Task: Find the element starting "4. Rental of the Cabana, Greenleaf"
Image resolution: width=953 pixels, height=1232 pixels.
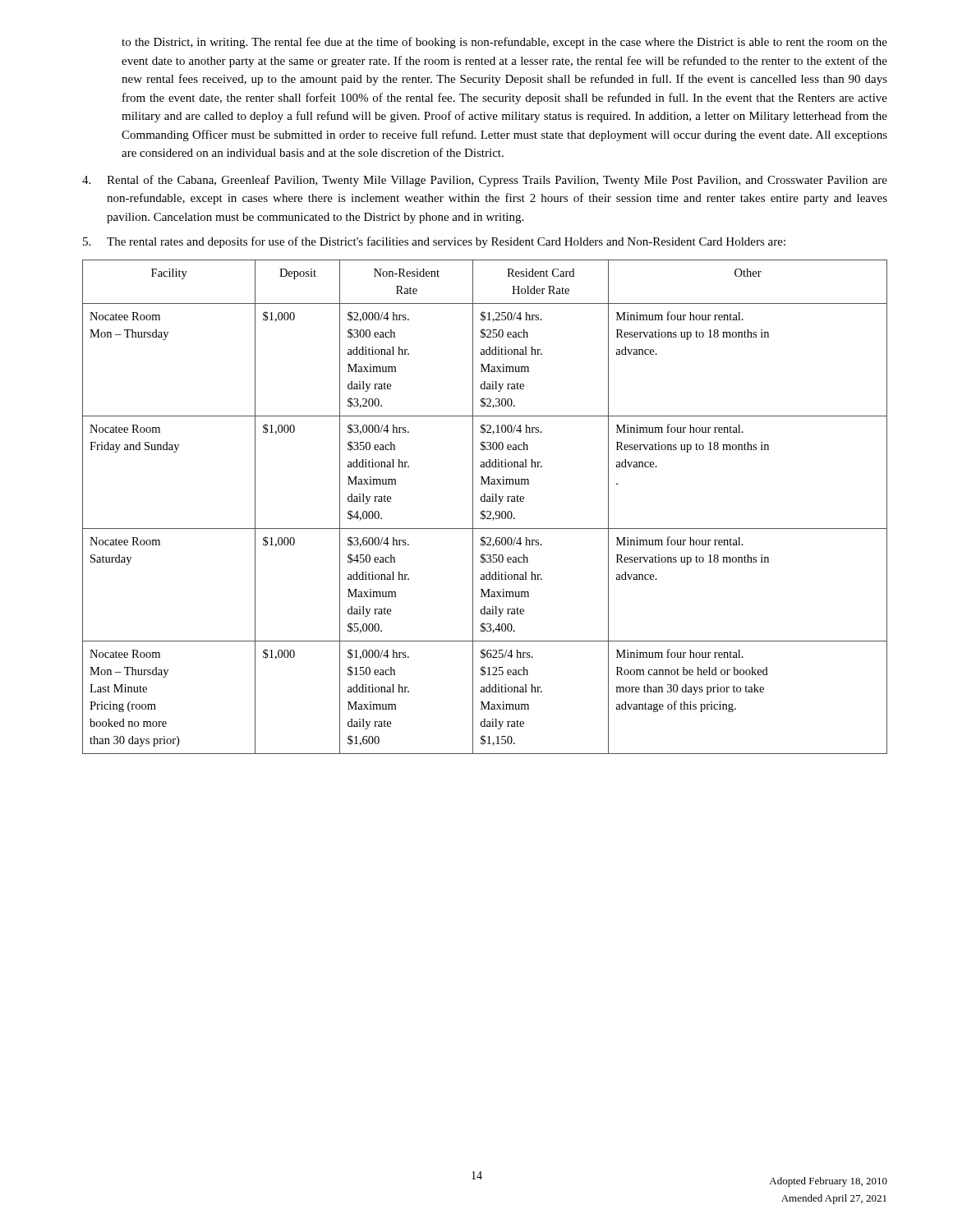Action: tap(485, 198)
